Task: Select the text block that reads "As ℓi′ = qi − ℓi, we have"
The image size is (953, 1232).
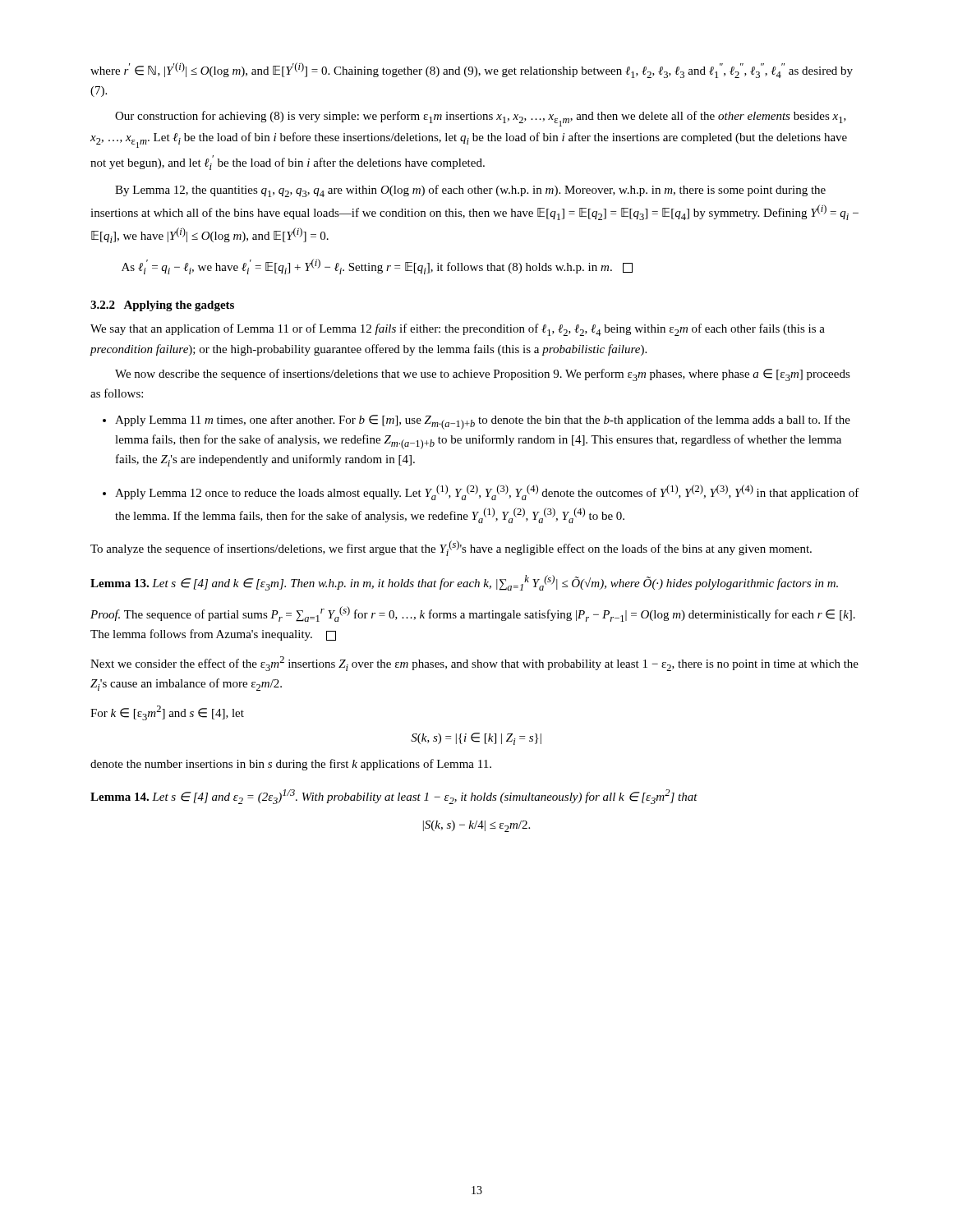Action: click(476, 267)
